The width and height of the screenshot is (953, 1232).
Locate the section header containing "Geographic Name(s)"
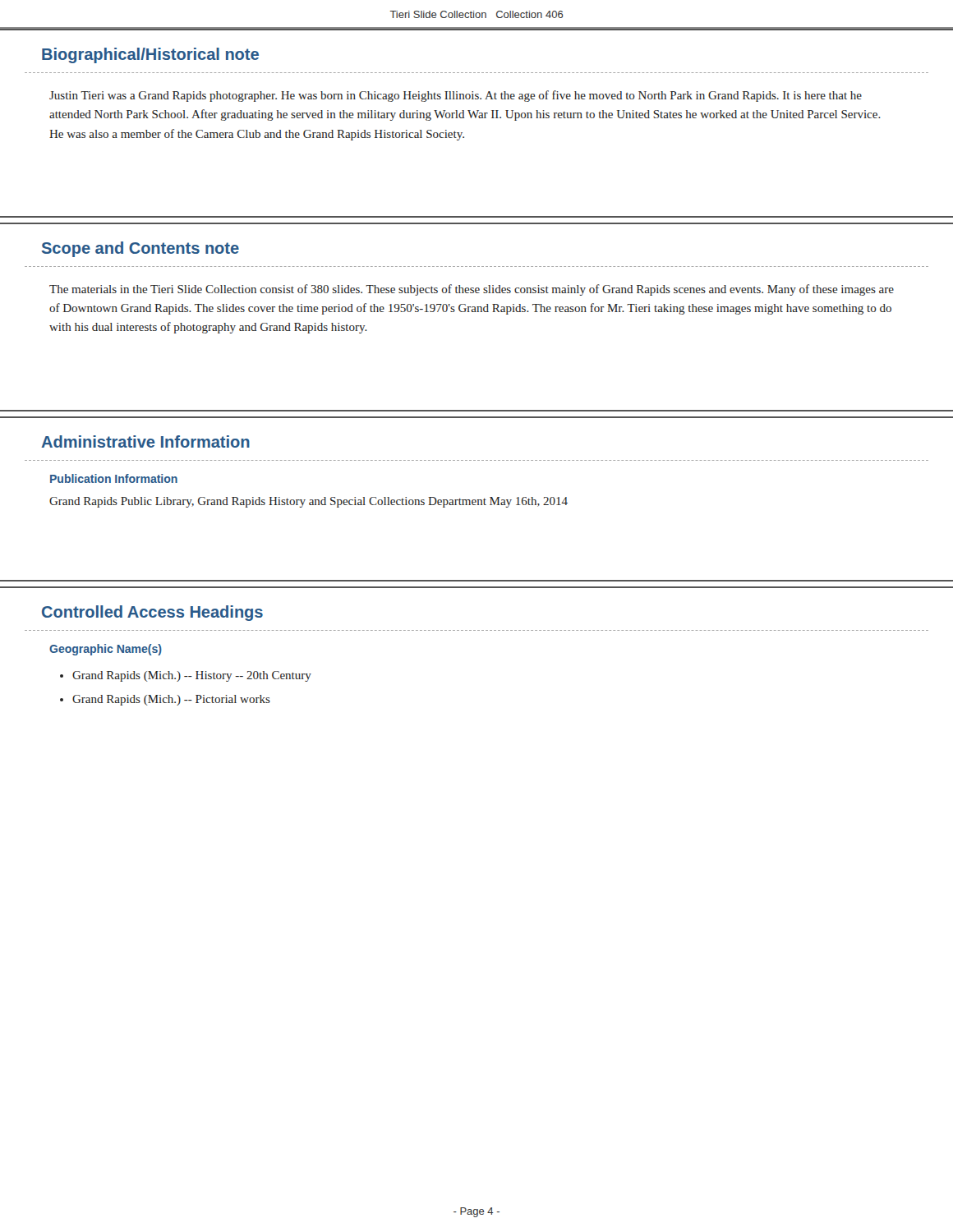106,649
